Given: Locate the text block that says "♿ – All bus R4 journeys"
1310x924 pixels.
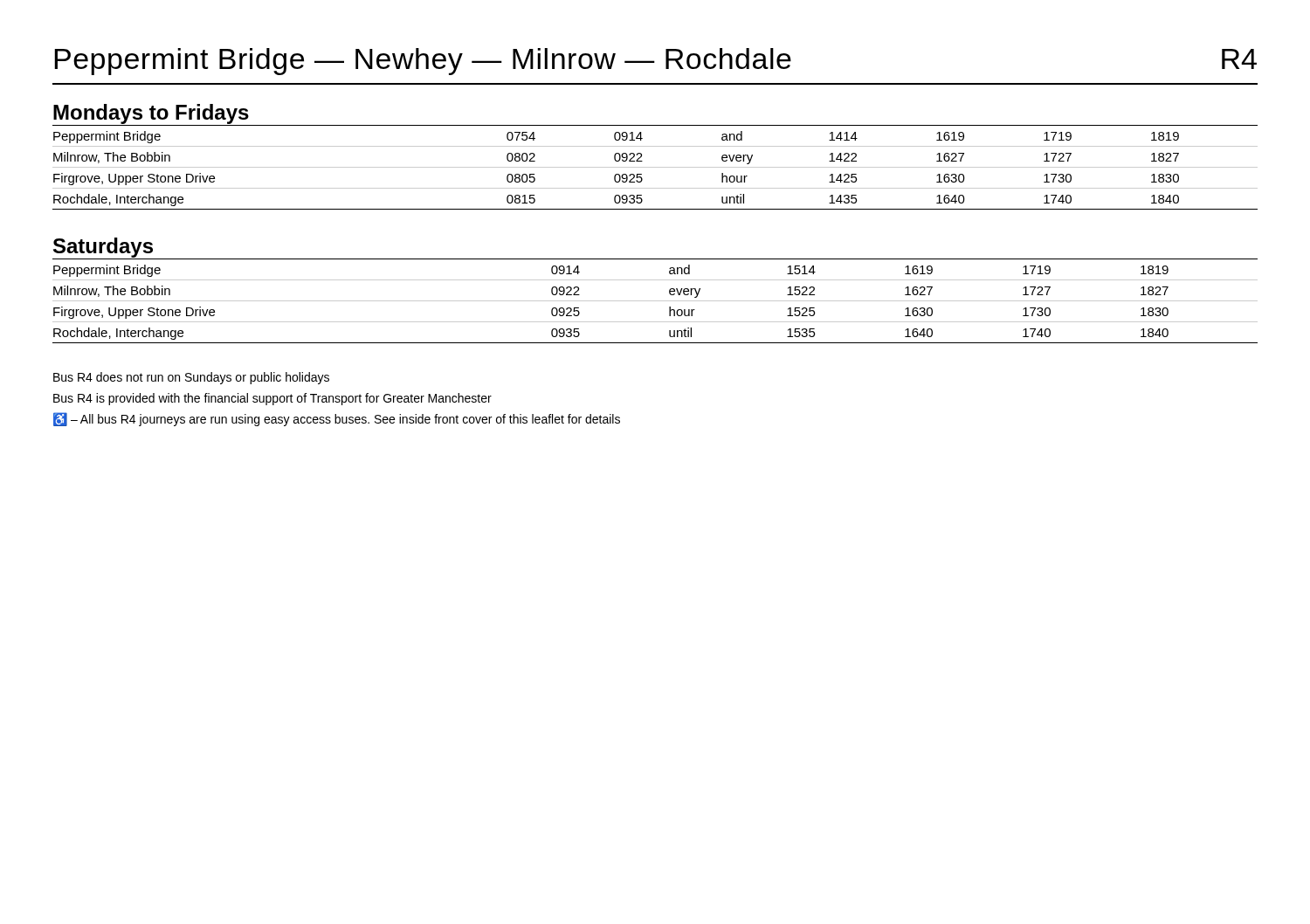Looking at the screenshot, I should pos(336,419).
